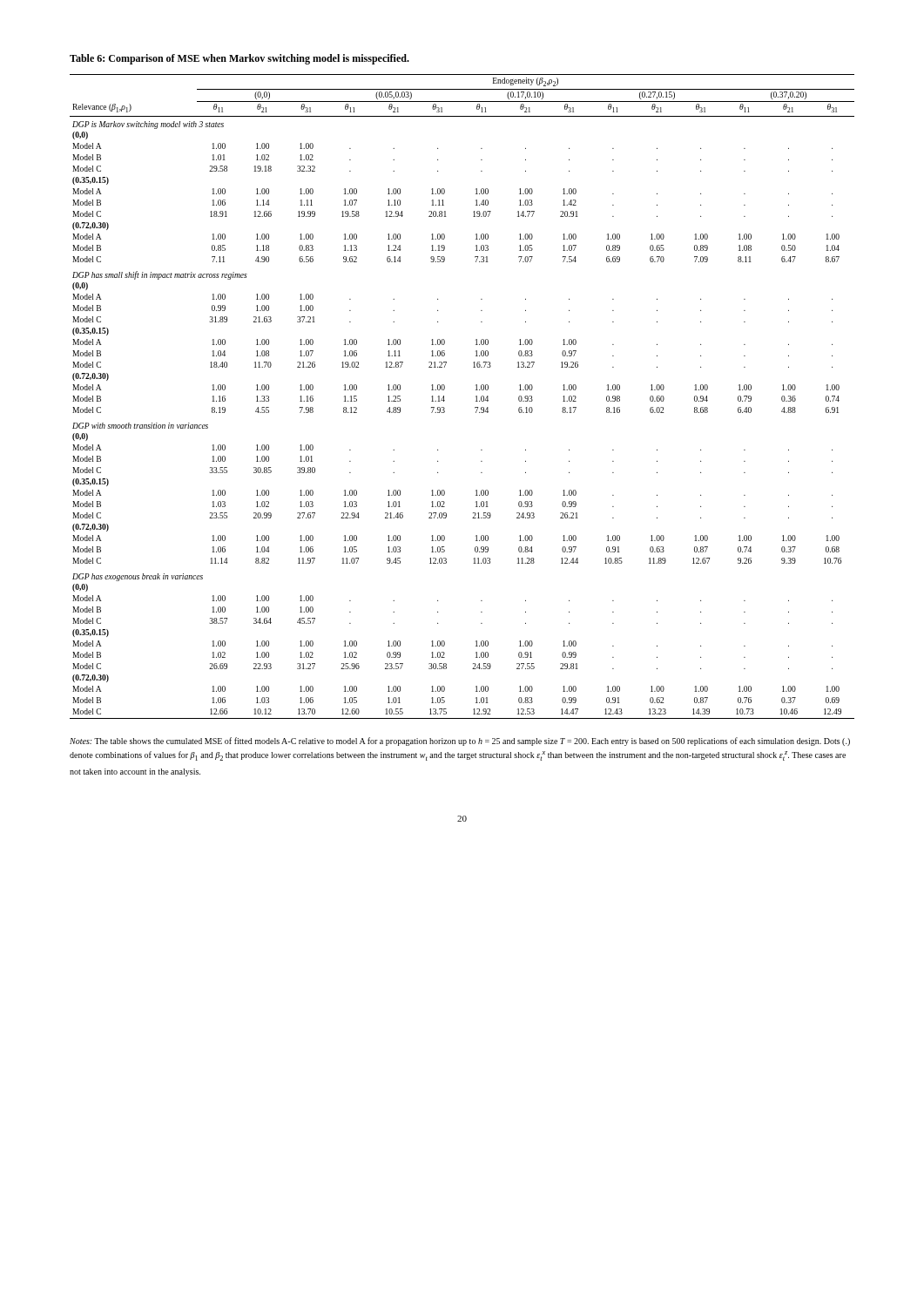Screen dimensions: 1307x924
Task: Navigate to the element starting "Table 6: Comparison of MSE when Markov"
Action: pyautogui.click(x=239, y=58)
